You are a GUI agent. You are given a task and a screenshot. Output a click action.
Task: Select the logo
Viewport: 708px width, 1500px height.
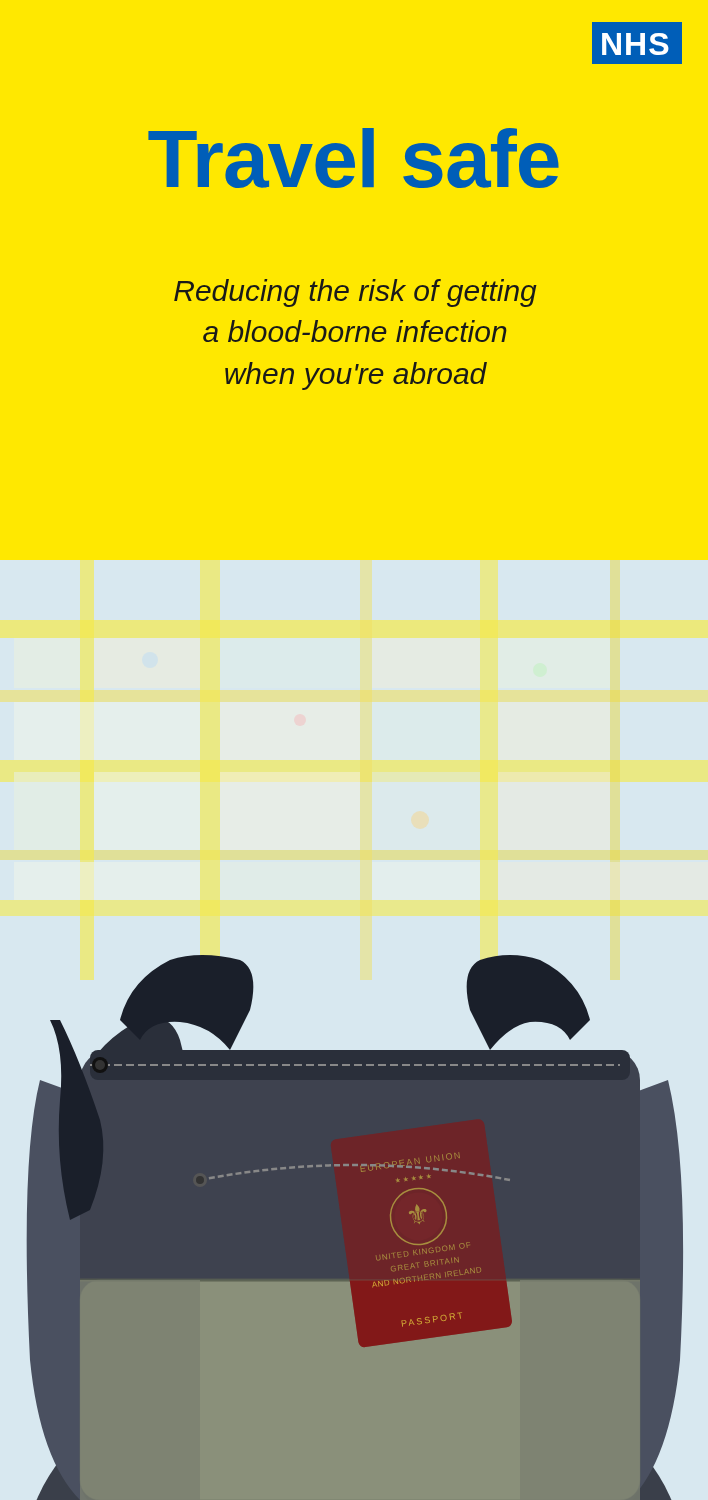coord(637,43)
